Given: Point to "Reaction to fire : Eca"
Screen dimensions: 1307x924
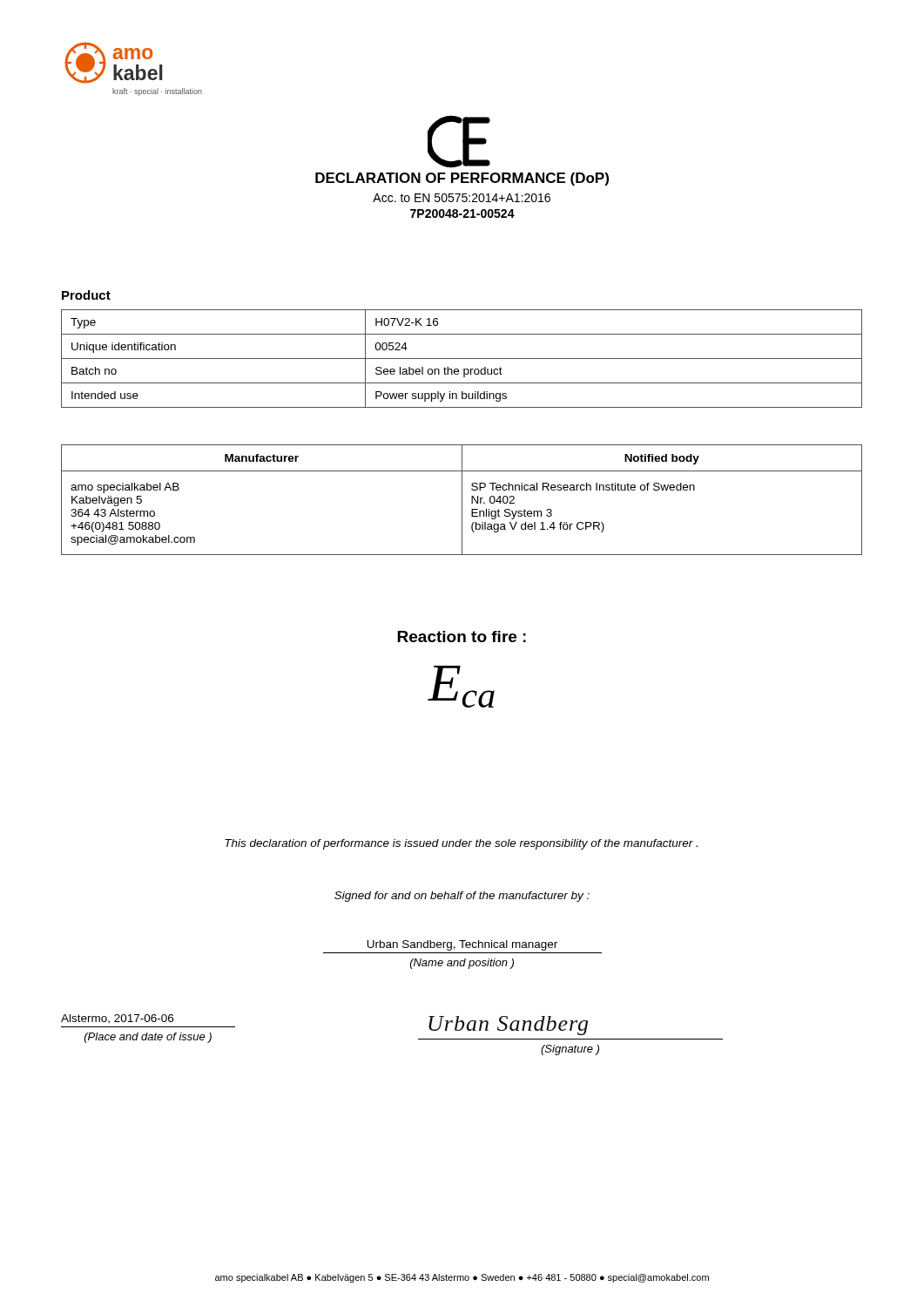Looking at the screenshot, I should tap(462, 668).
